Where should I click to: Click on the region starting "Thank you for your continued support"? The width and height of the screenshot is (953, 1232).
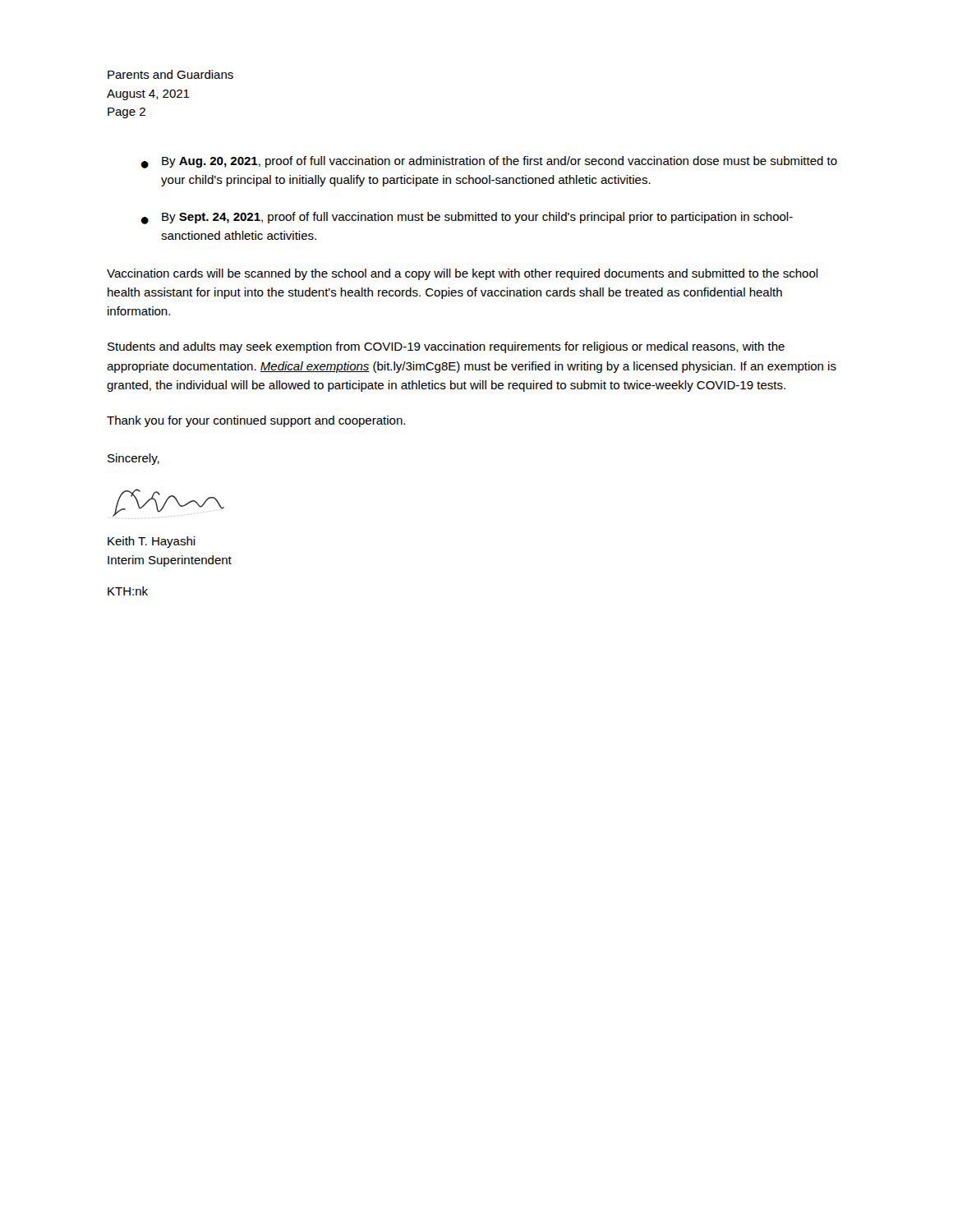coord(256,420)
